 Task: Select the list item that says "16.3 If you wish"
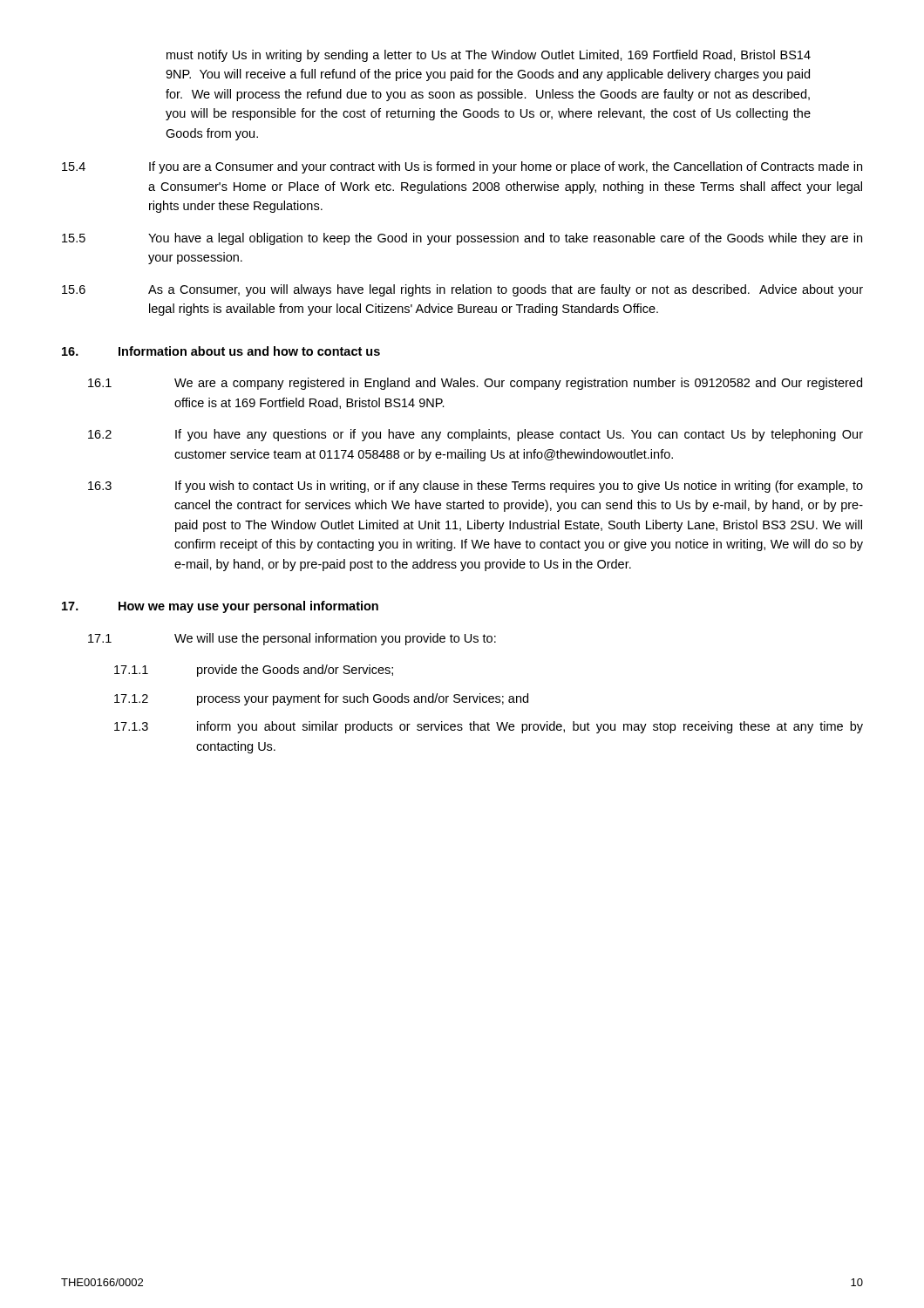click(x=462, y=525)
